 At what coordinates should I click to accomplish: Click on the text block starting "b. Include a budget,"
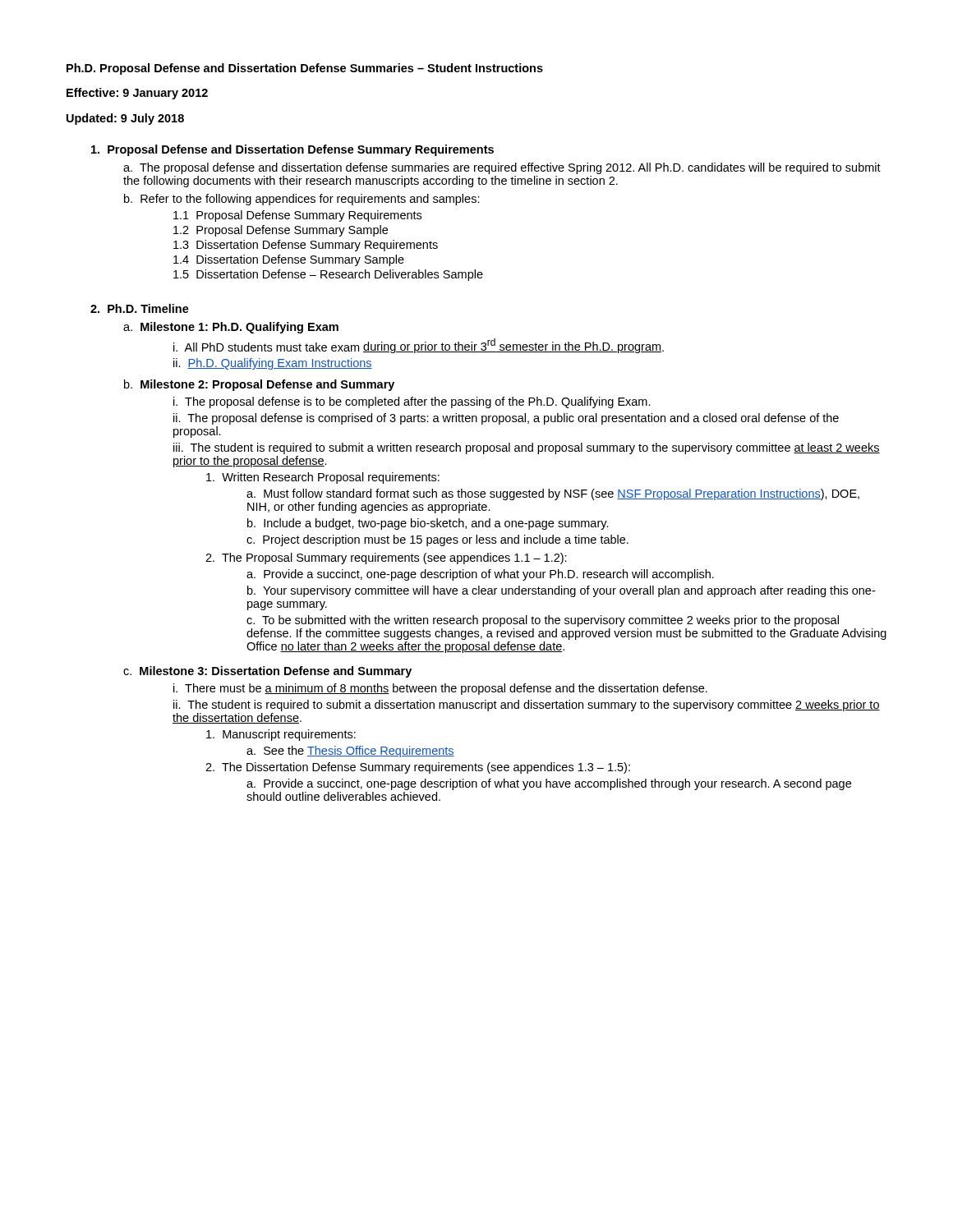[428, 523]
